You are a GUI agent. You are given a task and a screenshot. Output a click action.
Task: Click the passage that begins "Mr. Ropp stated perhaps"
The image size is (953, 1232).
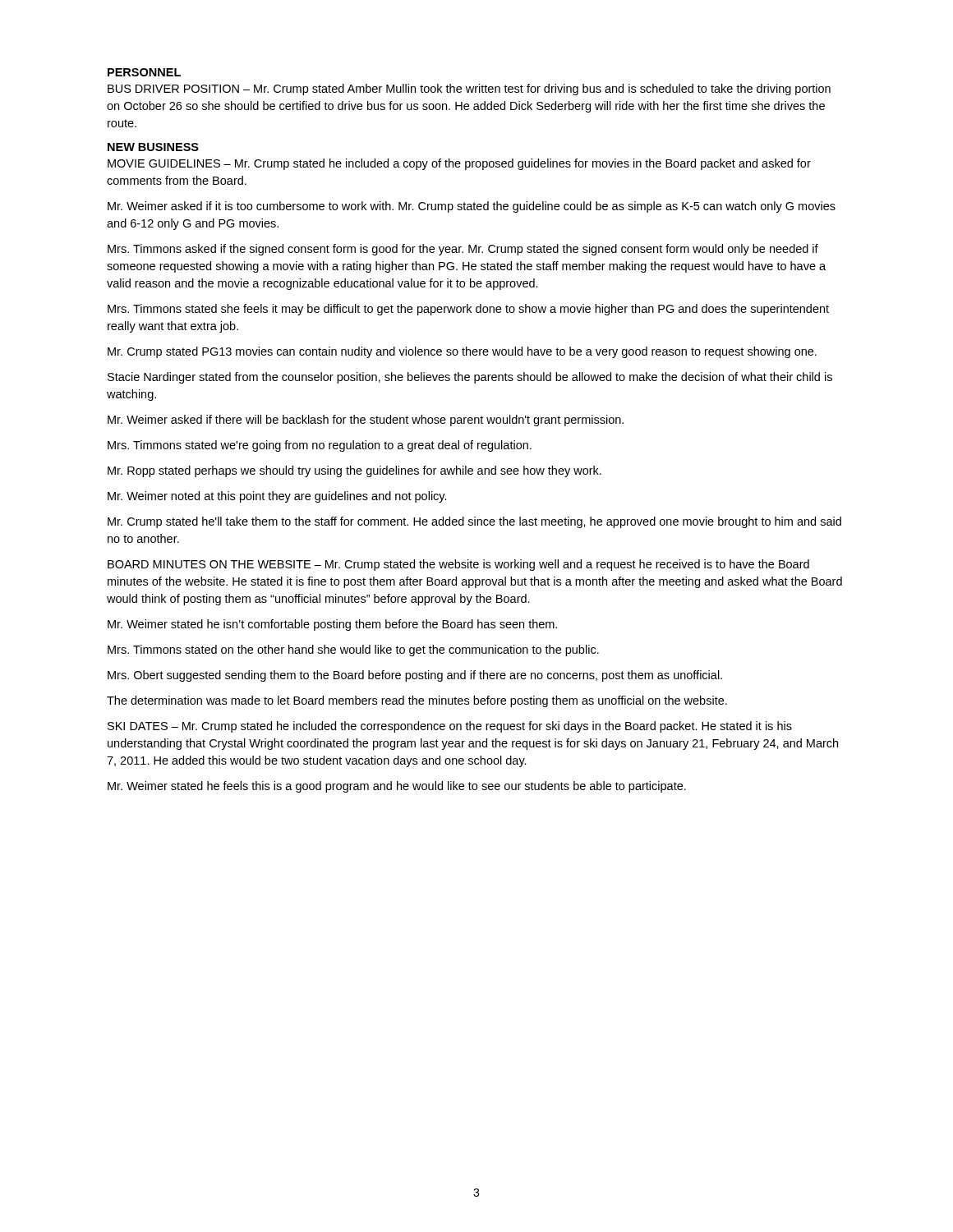[x=354, y=471]
